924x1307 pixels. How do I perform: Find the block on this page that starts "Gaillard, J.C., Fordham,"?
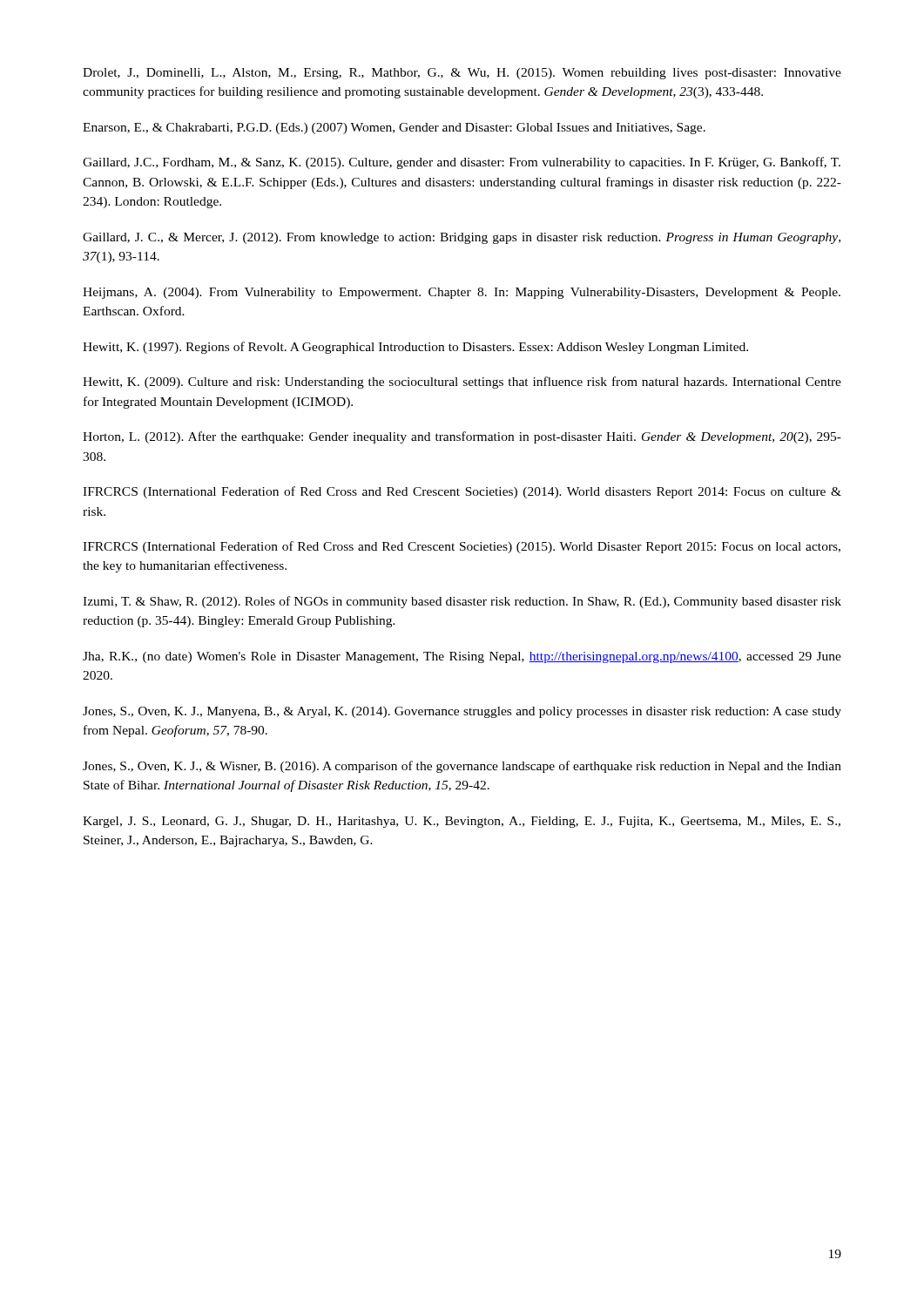[462, 182]
